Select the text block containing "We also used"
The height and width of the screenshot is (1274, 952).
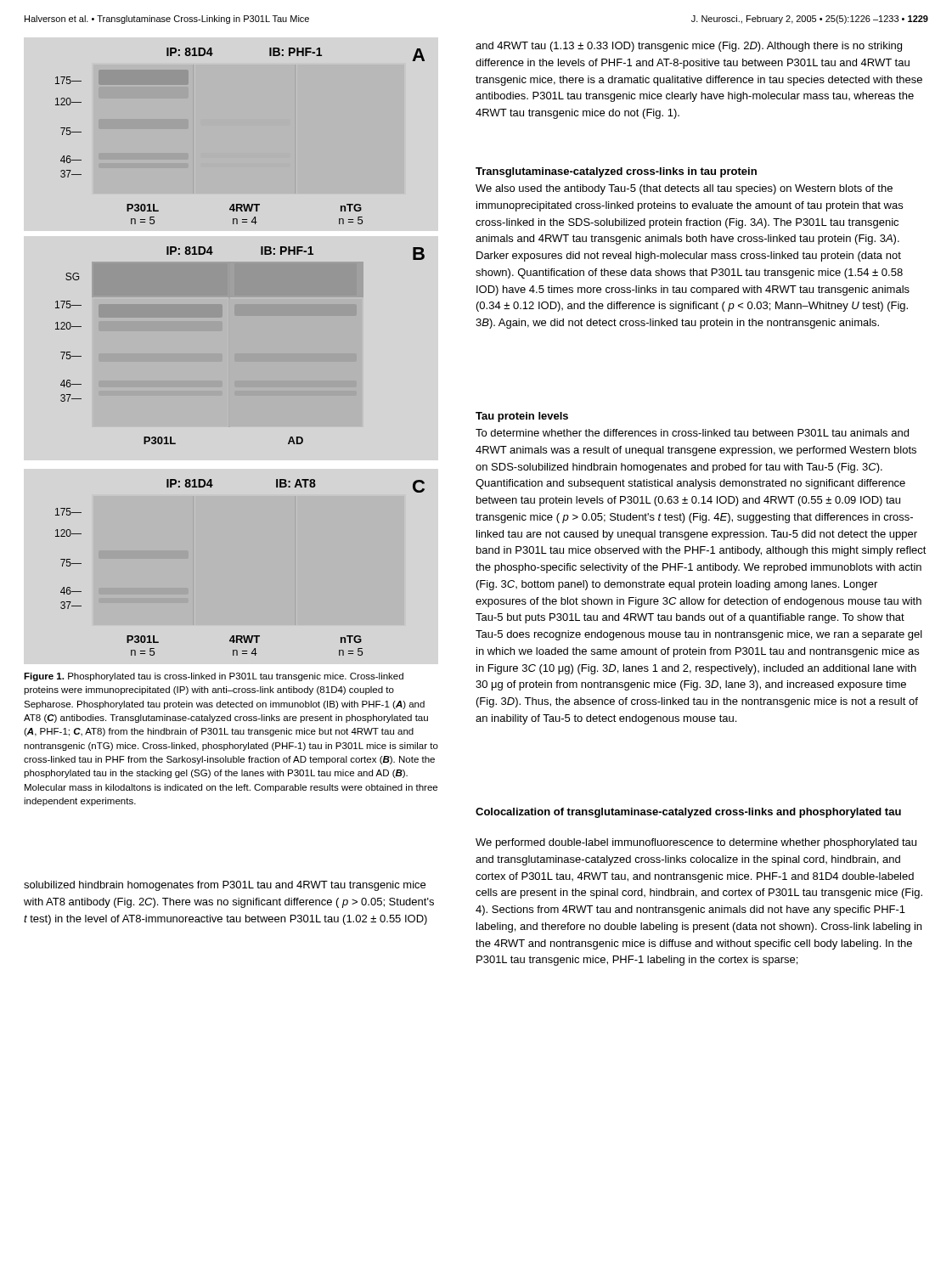point(693,255)
